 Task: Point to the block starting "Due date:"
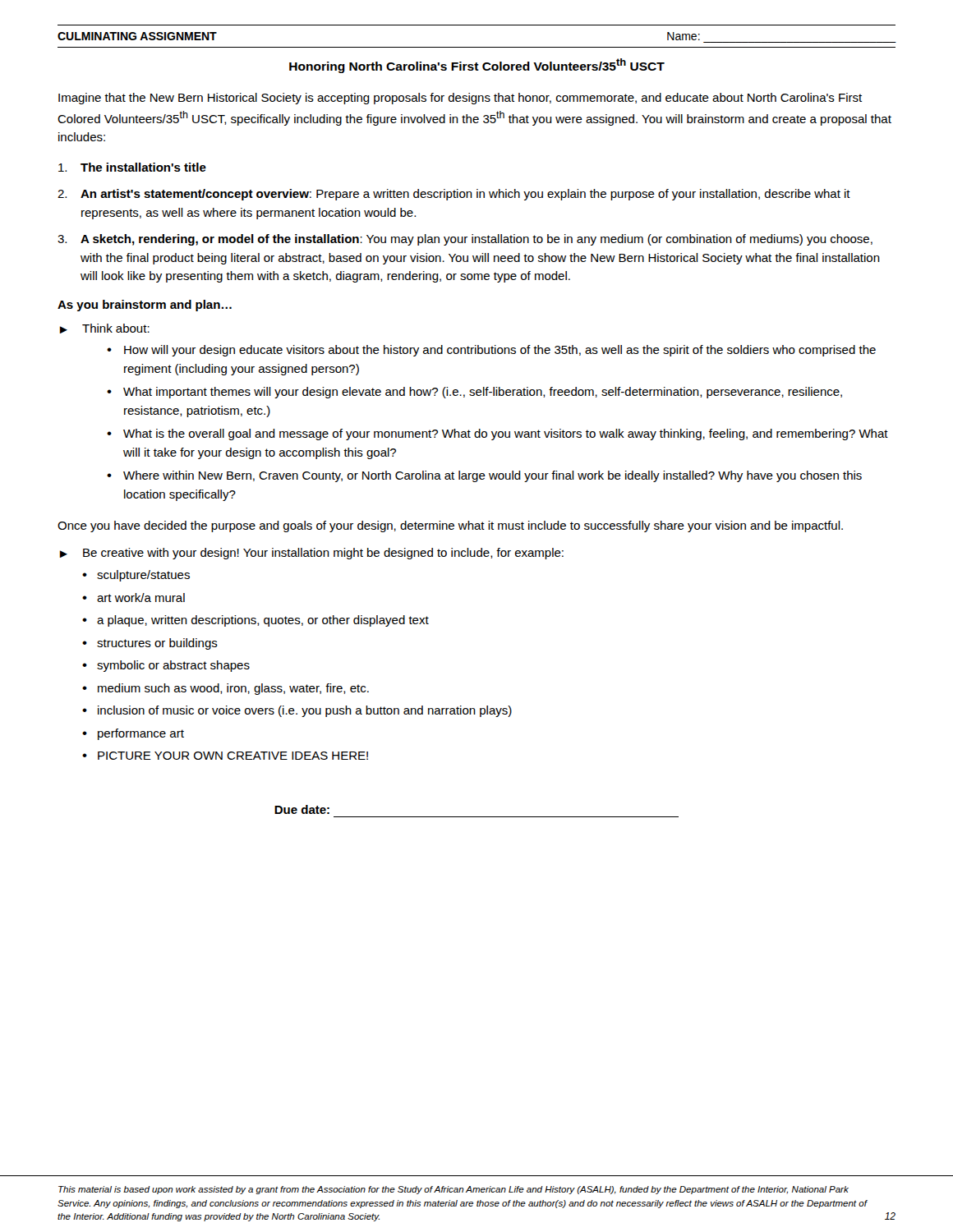click(476, 810)
